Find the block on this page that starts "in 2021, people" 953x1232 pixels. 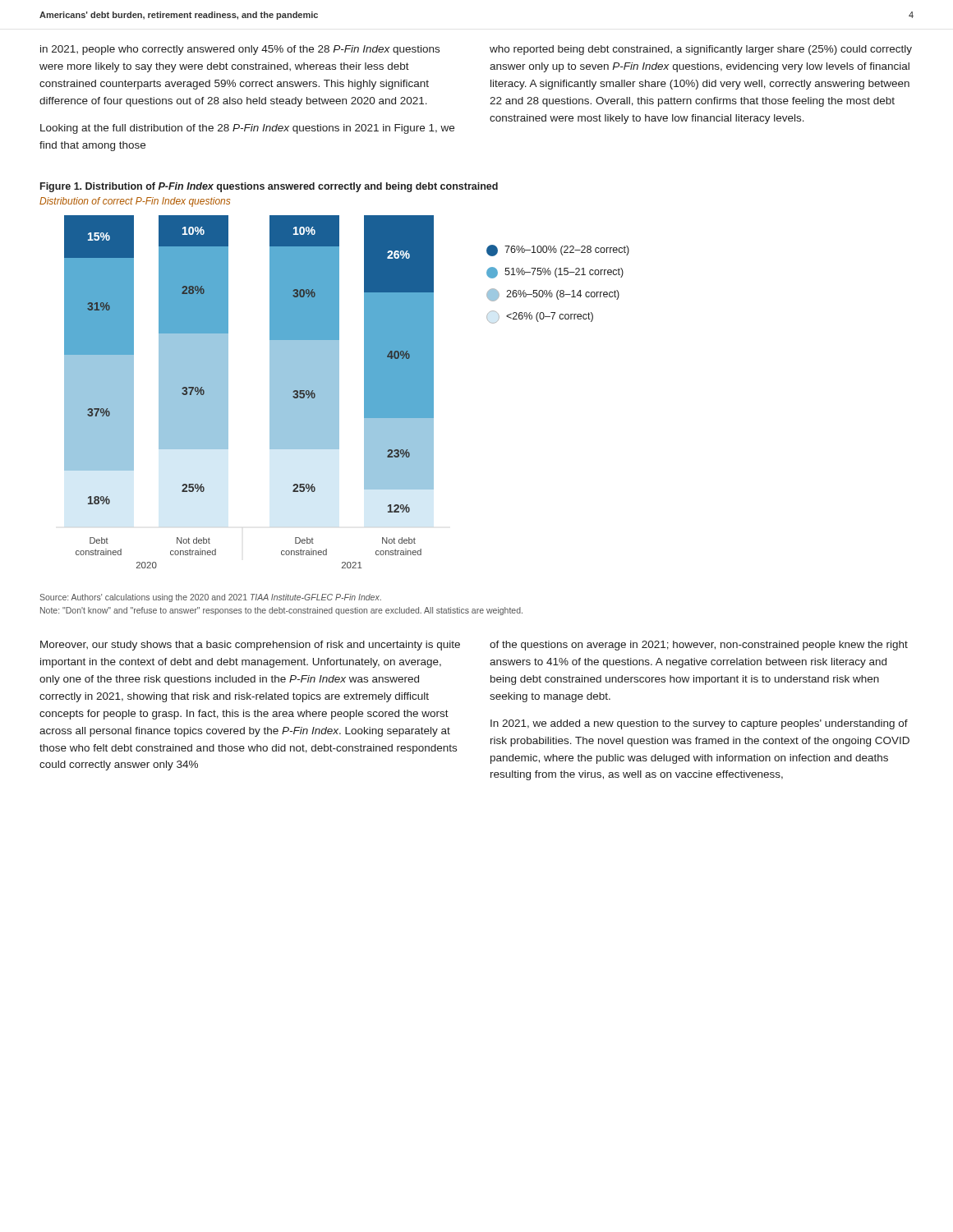(251, 98)
